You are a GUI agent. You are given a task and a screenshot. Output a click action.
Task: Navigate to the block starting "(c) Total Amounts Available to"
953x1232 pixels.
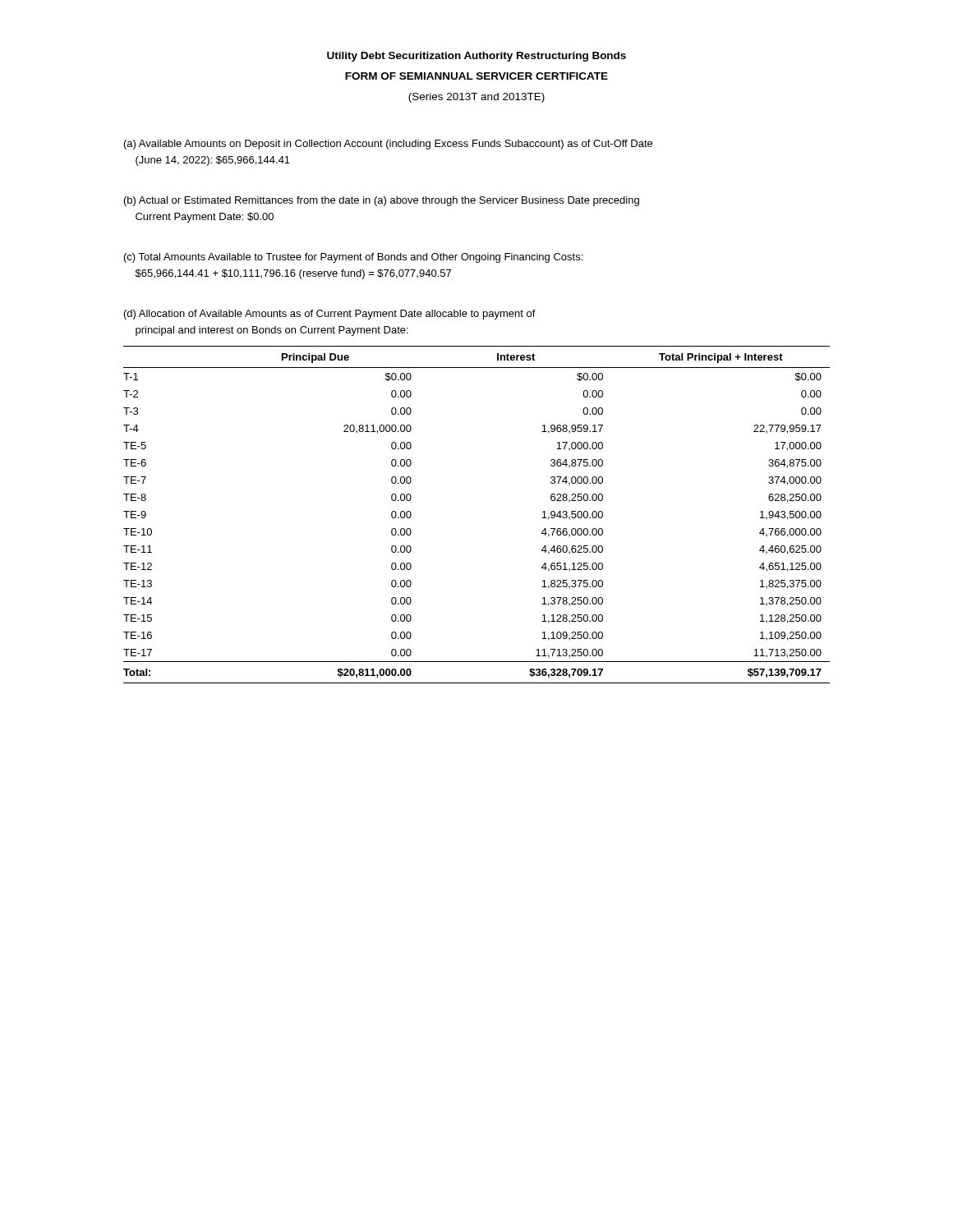tap(476, 265)
